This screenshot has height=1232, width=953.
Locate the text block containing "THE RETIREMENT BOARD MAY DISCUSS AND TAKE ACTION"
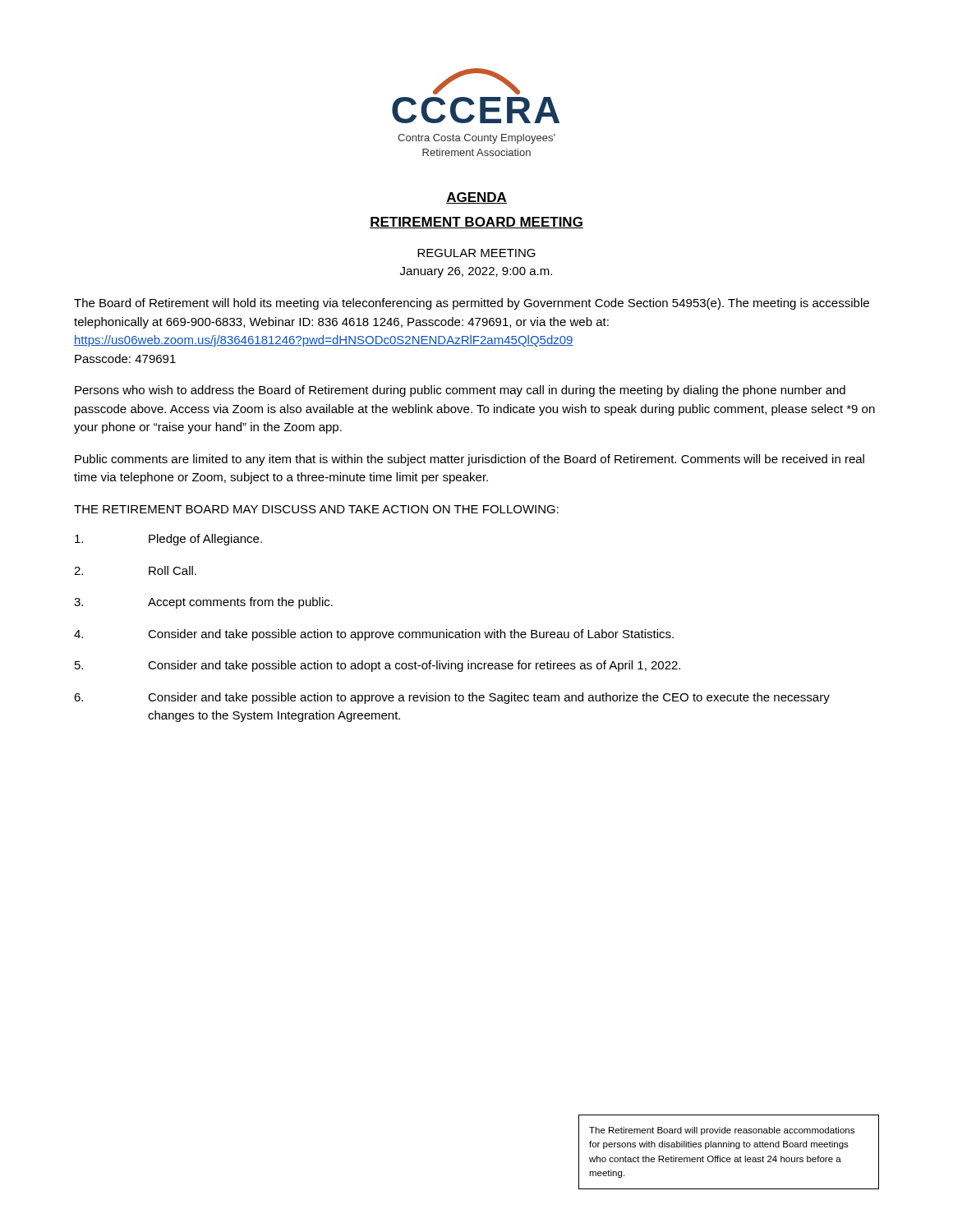pyautogui.click(x=317, y=508)
